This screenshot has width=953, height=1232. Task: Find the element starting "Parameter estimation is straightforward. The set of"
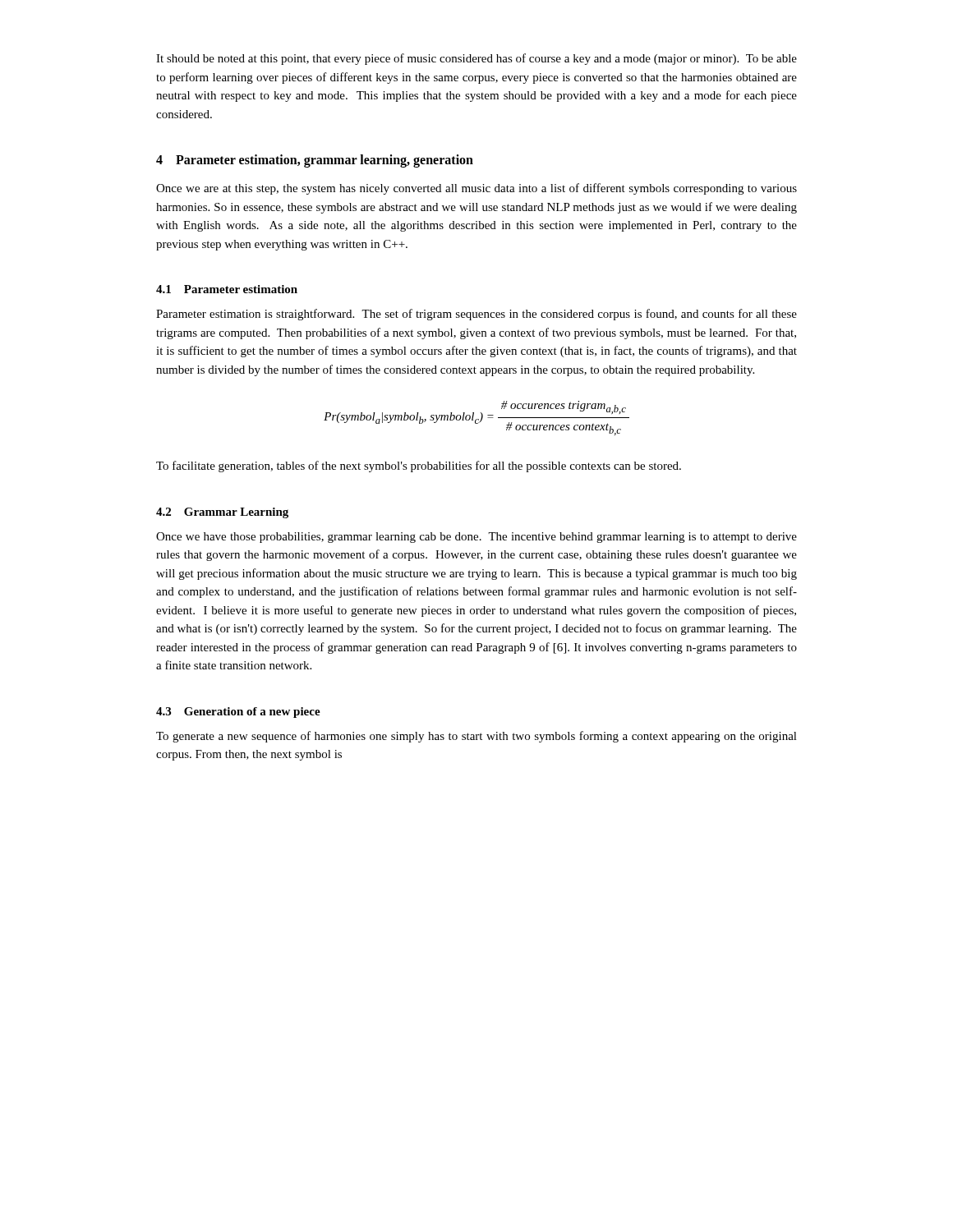pyautogui.click(x=476, y=341)
